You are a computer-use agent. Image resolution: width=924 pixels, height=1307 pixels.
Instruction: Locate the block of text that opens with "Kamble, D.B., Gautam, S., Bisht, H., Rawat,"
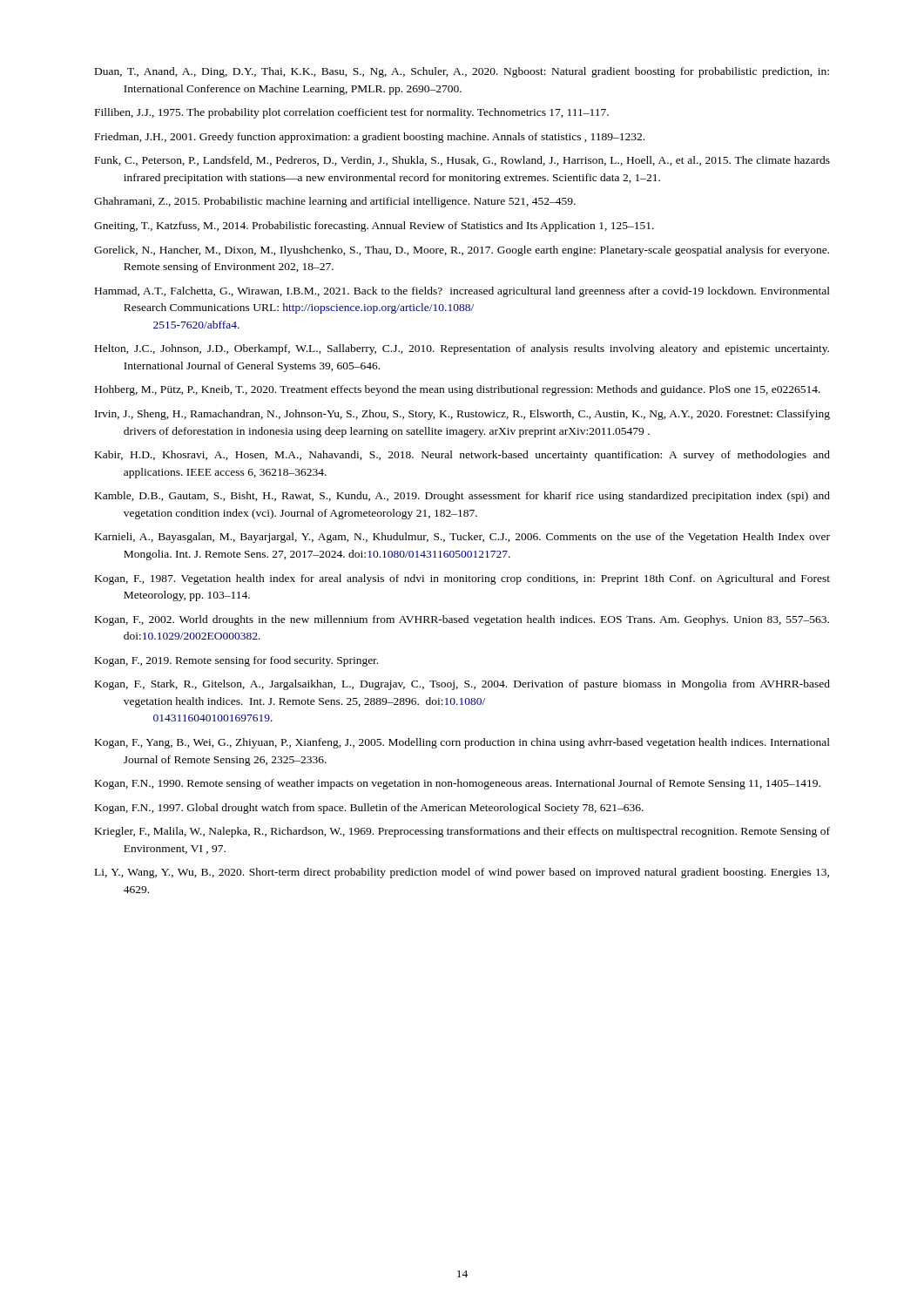(462, 504)
